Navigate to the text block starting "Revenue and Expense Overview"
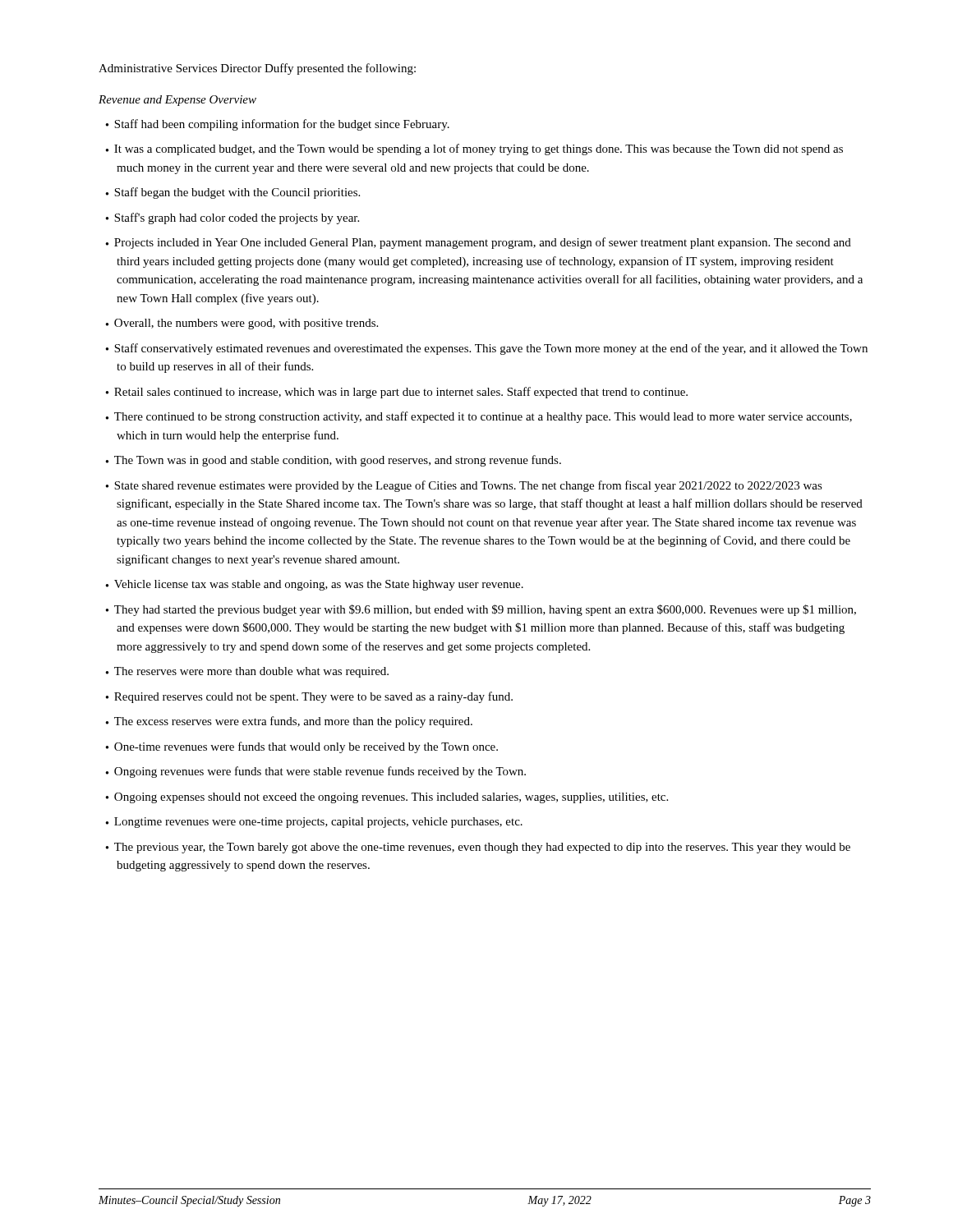This screenshot has width=953, height=1232. pos(177,99)
